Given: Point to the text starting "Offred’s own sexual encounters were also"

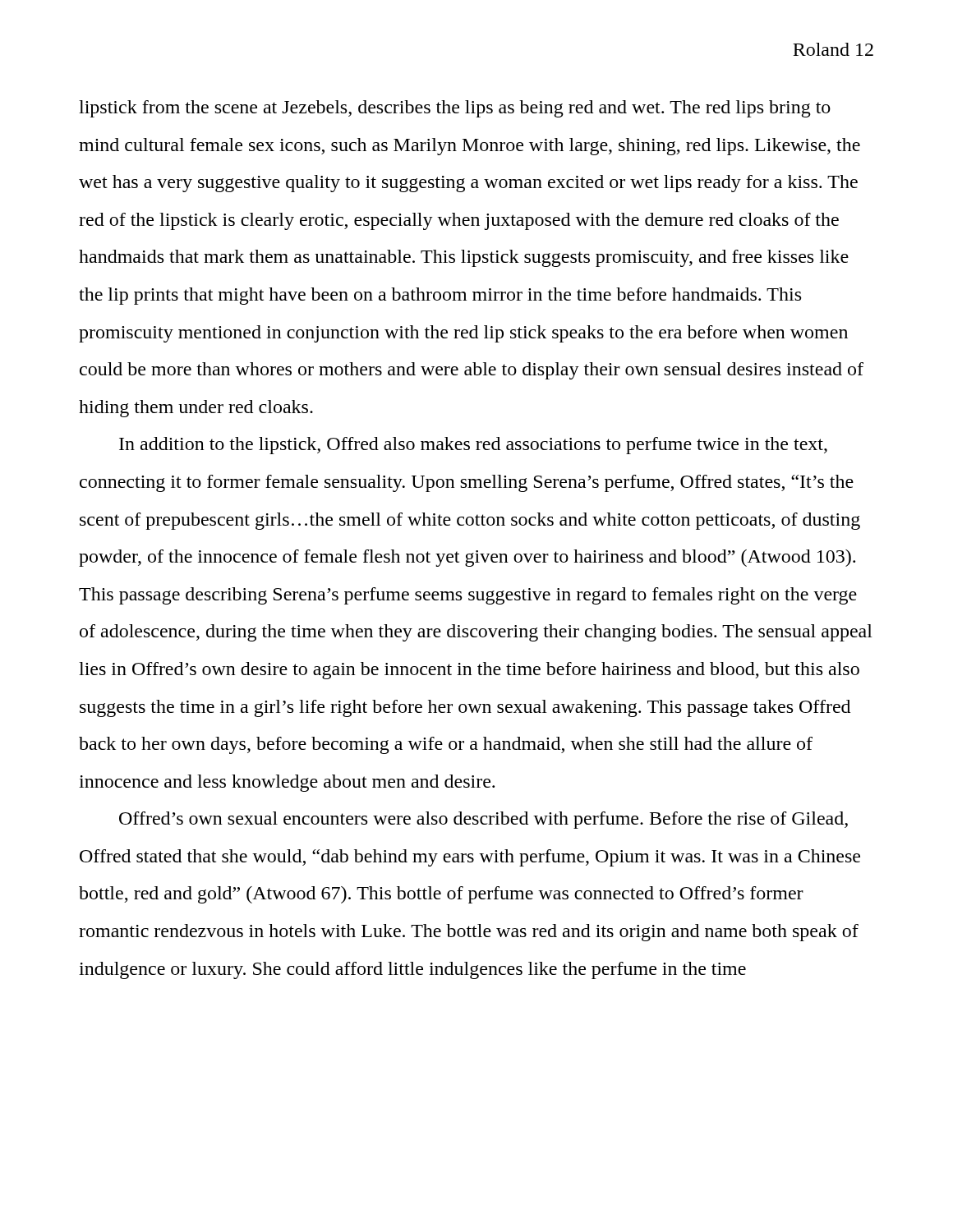Looking at the screenshot, I should coord(476,894).
